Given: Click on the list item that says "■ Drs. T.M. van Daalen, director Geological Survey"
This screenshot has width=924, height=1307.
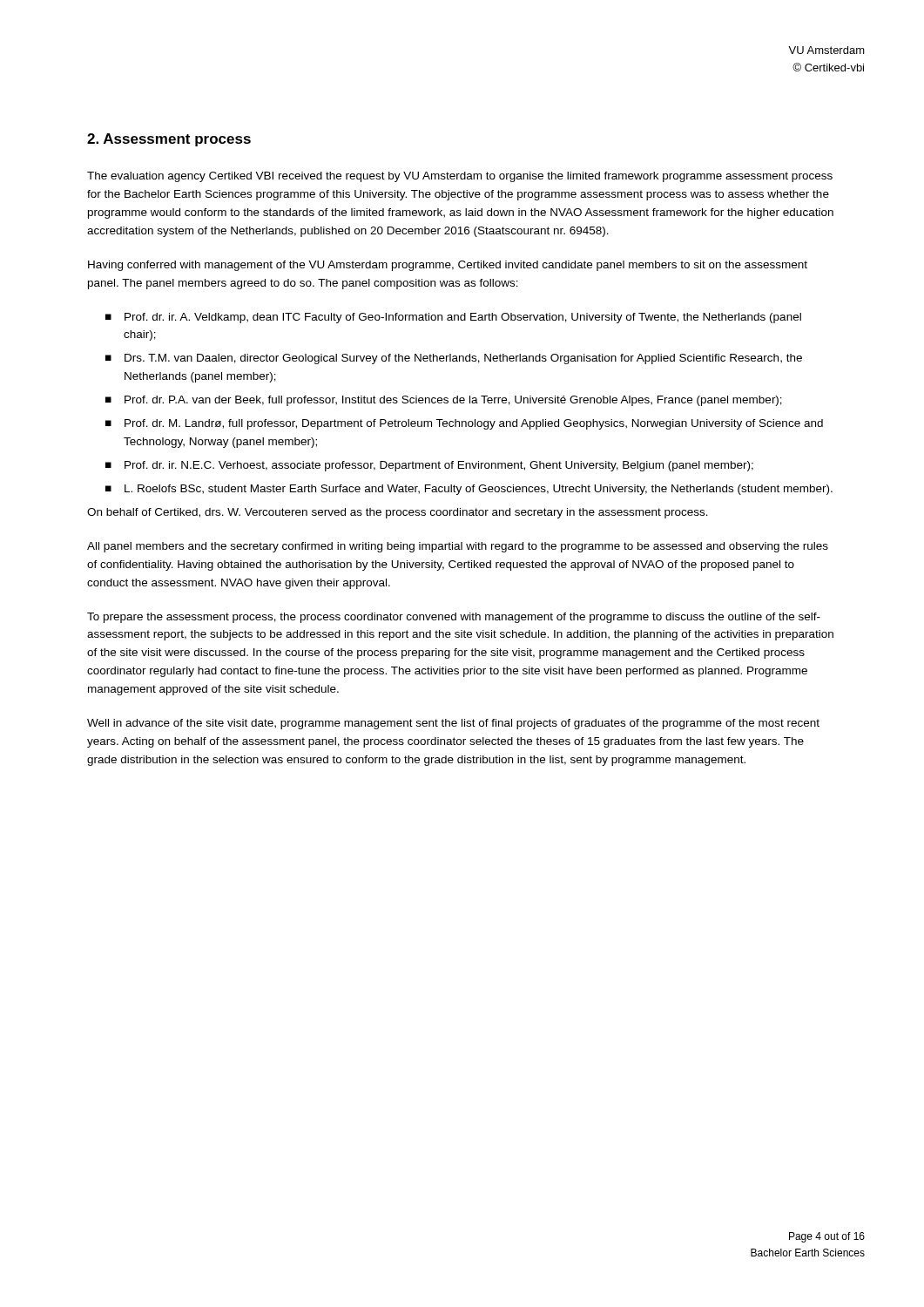Looking at the screenshot, I should click(x=471, y=368).
